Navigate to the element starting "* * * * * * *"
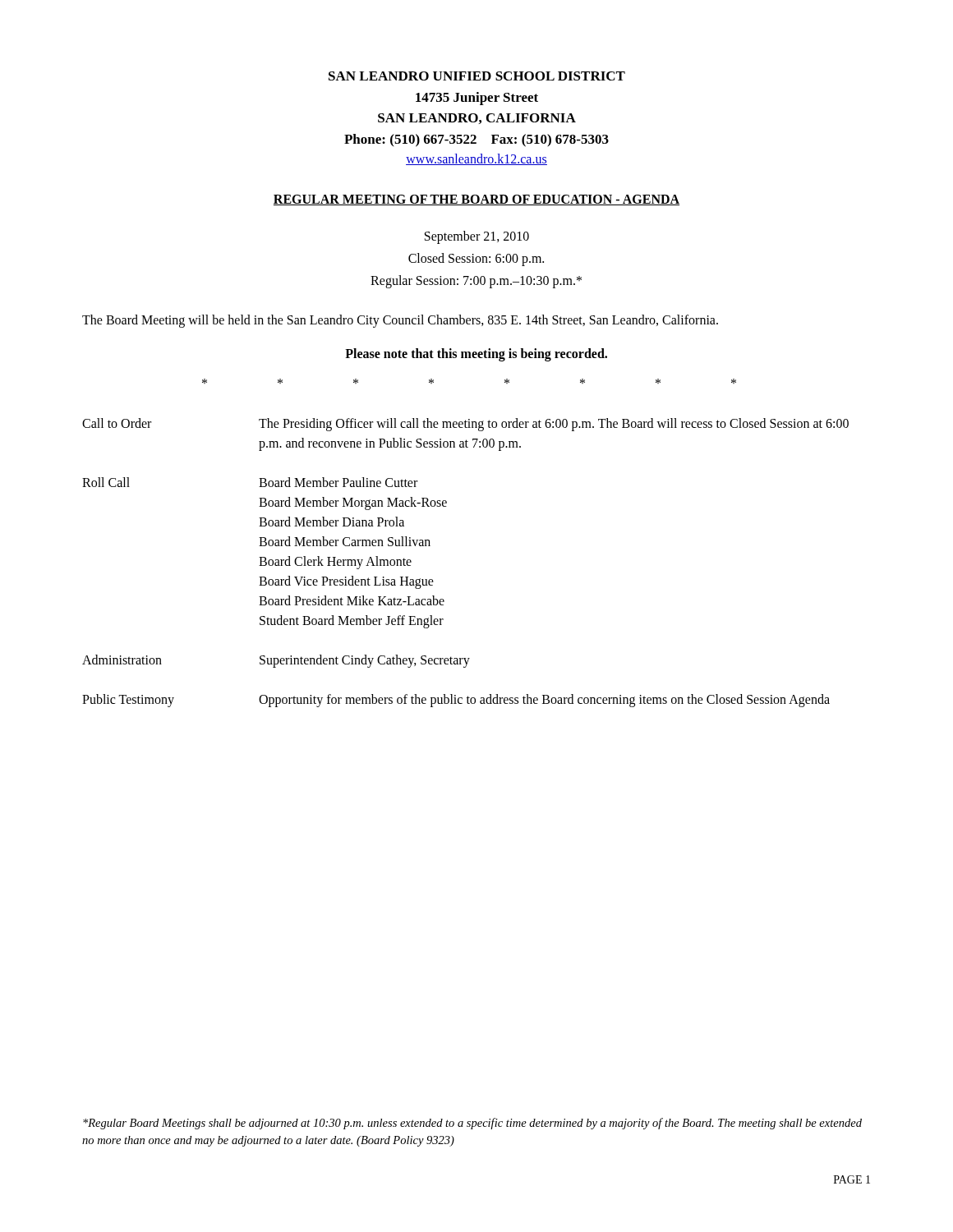 204,381
